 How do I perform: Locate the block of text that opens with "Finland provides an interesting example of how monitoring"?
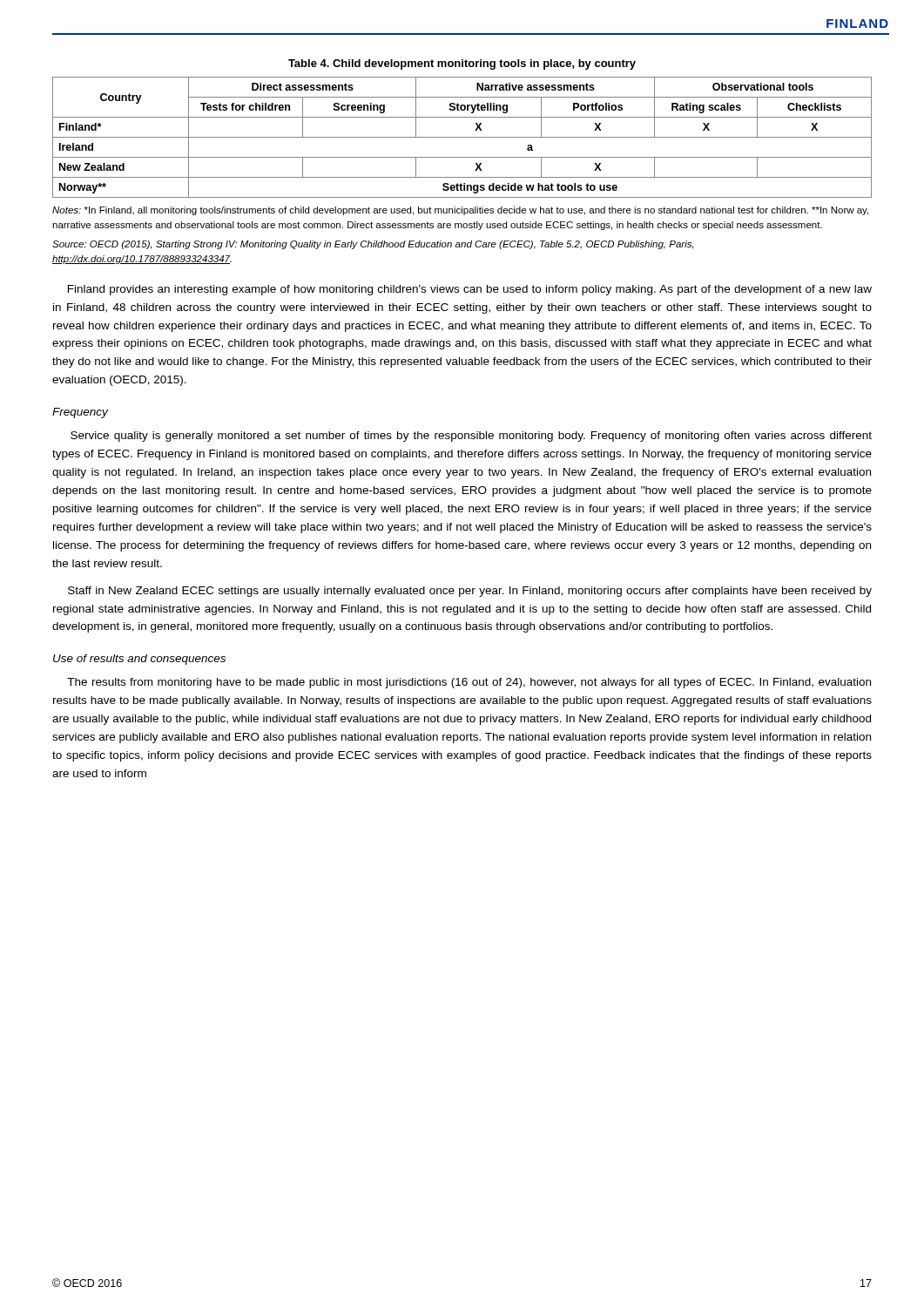point(462,334)
